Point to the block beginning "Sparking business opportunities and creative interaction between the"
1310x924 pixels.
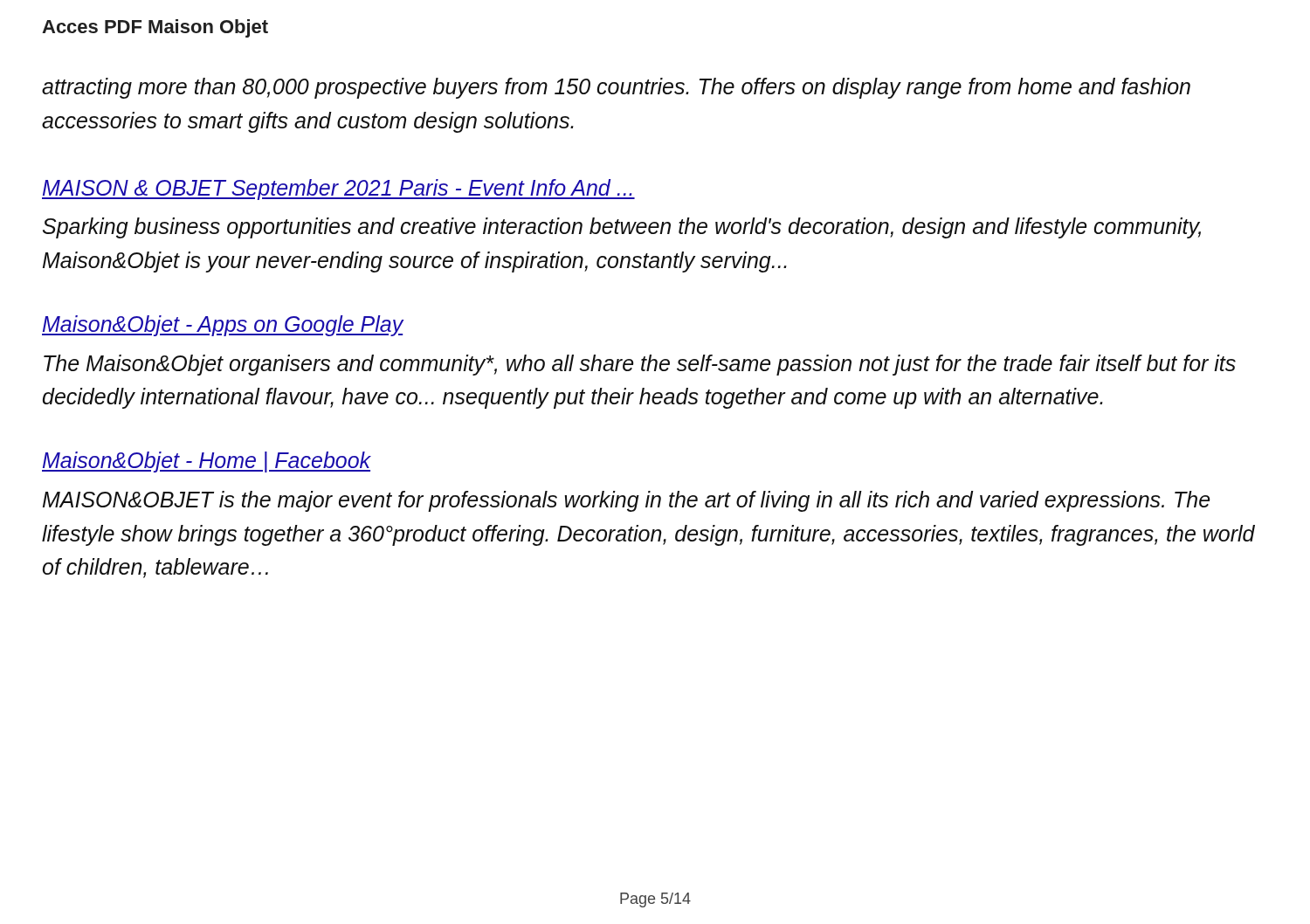coord(623,243)
